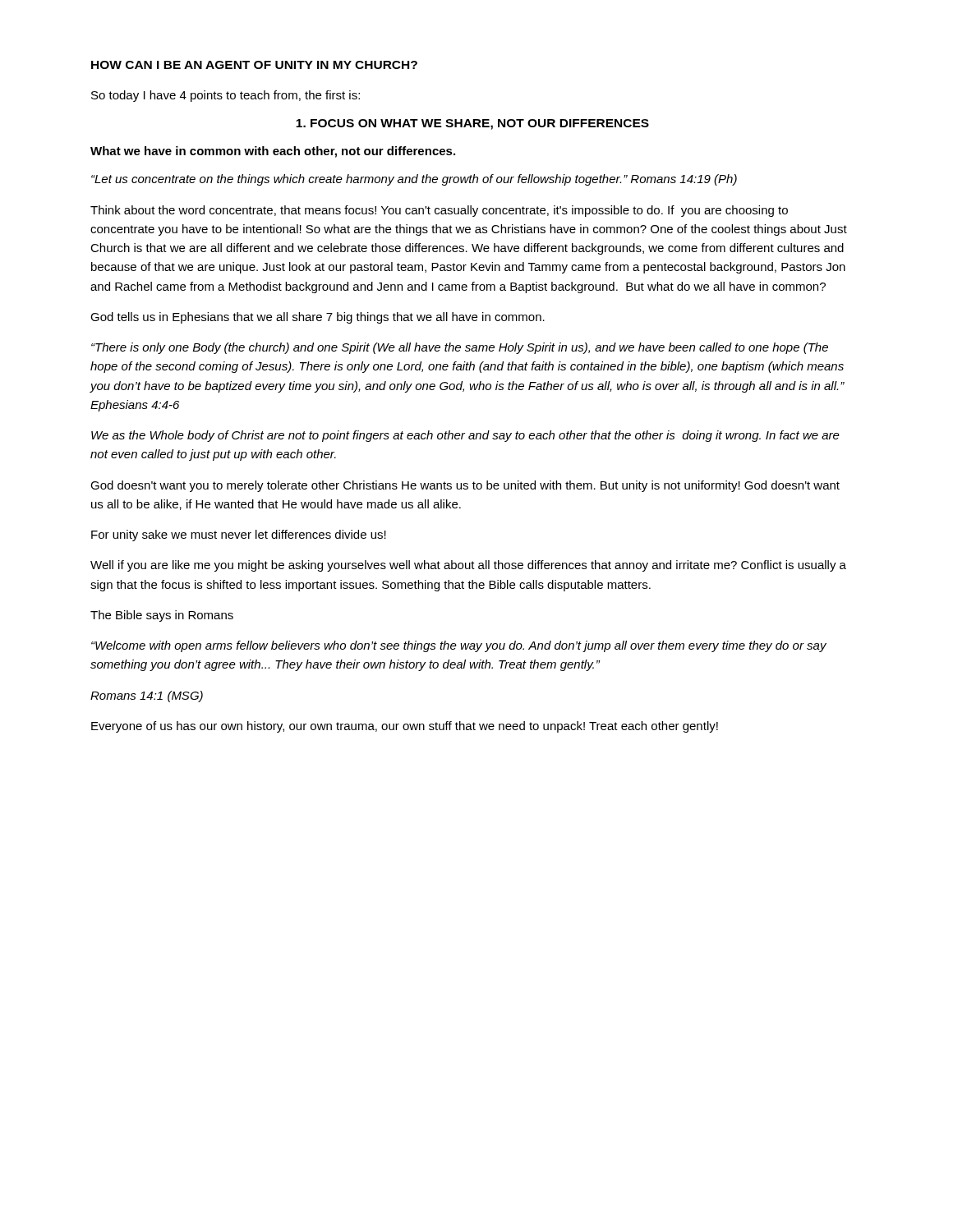Screen dimensions: 1232x953
Task: Select the element starting "God doesn't want"
Action: click(465, 494)
